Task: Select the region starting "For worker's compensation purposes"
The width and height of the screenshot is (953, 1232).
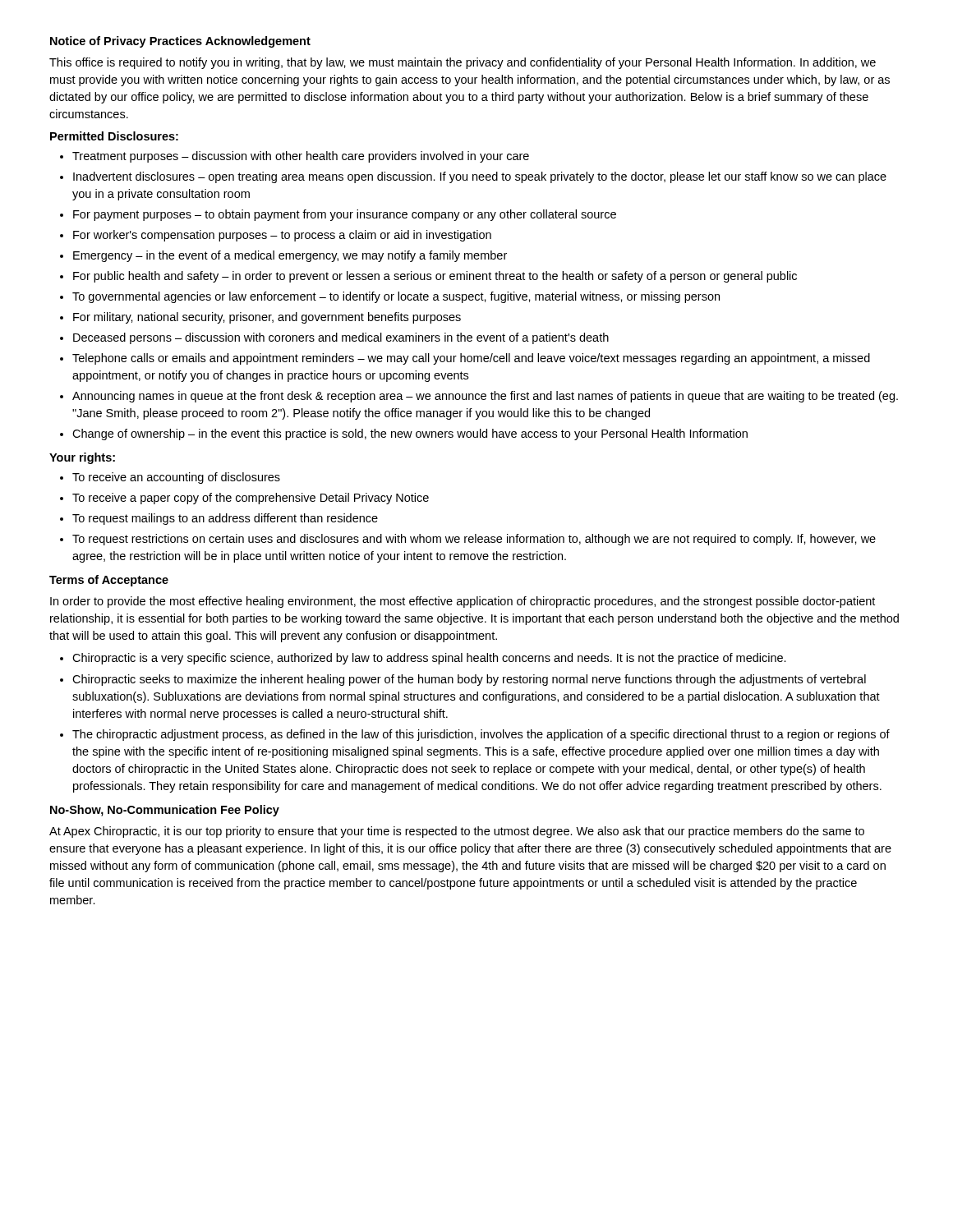Action: [282, 235]
